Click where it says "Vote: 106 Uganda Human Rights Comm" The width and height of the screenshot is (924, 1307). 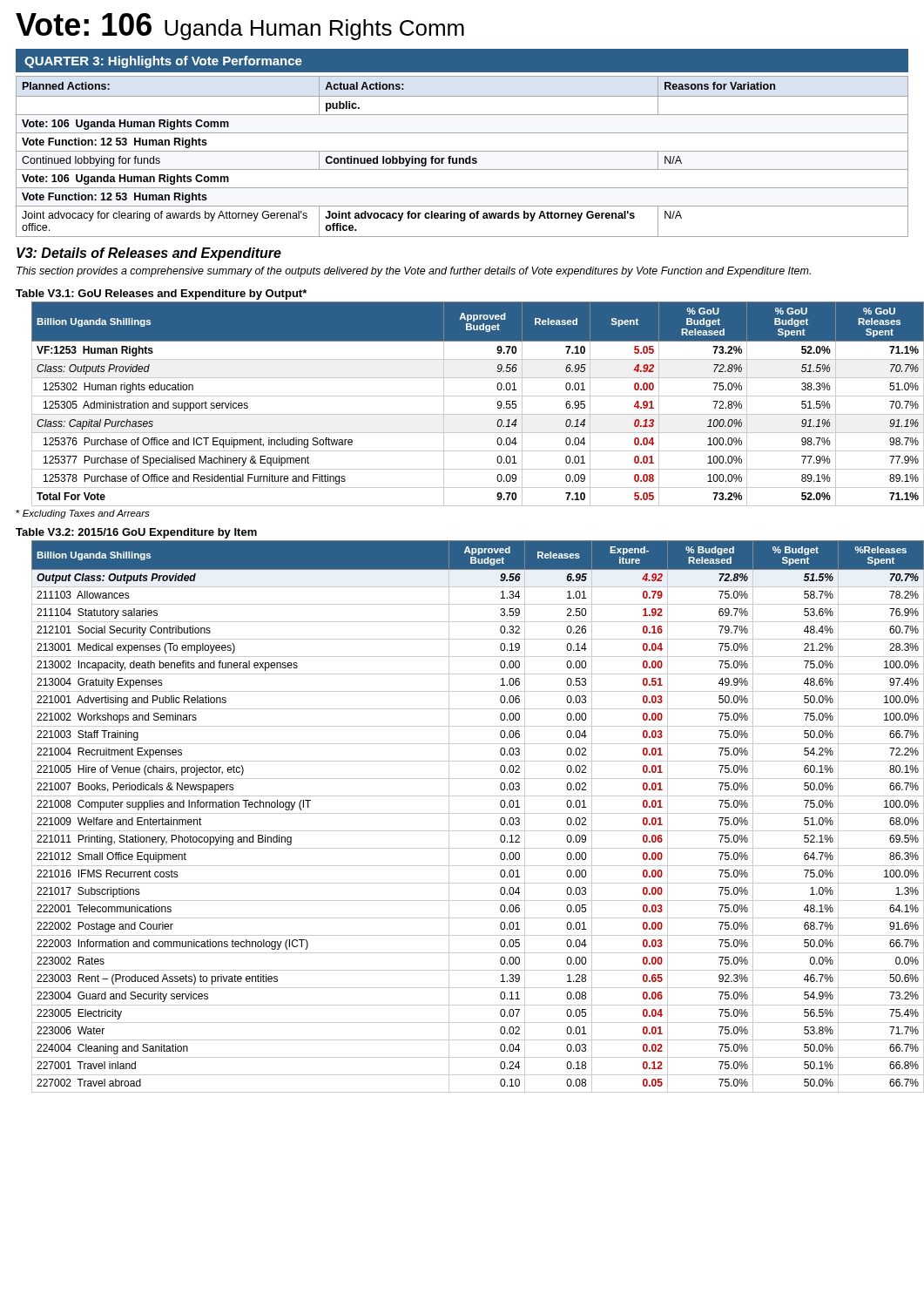coord(240,25)
